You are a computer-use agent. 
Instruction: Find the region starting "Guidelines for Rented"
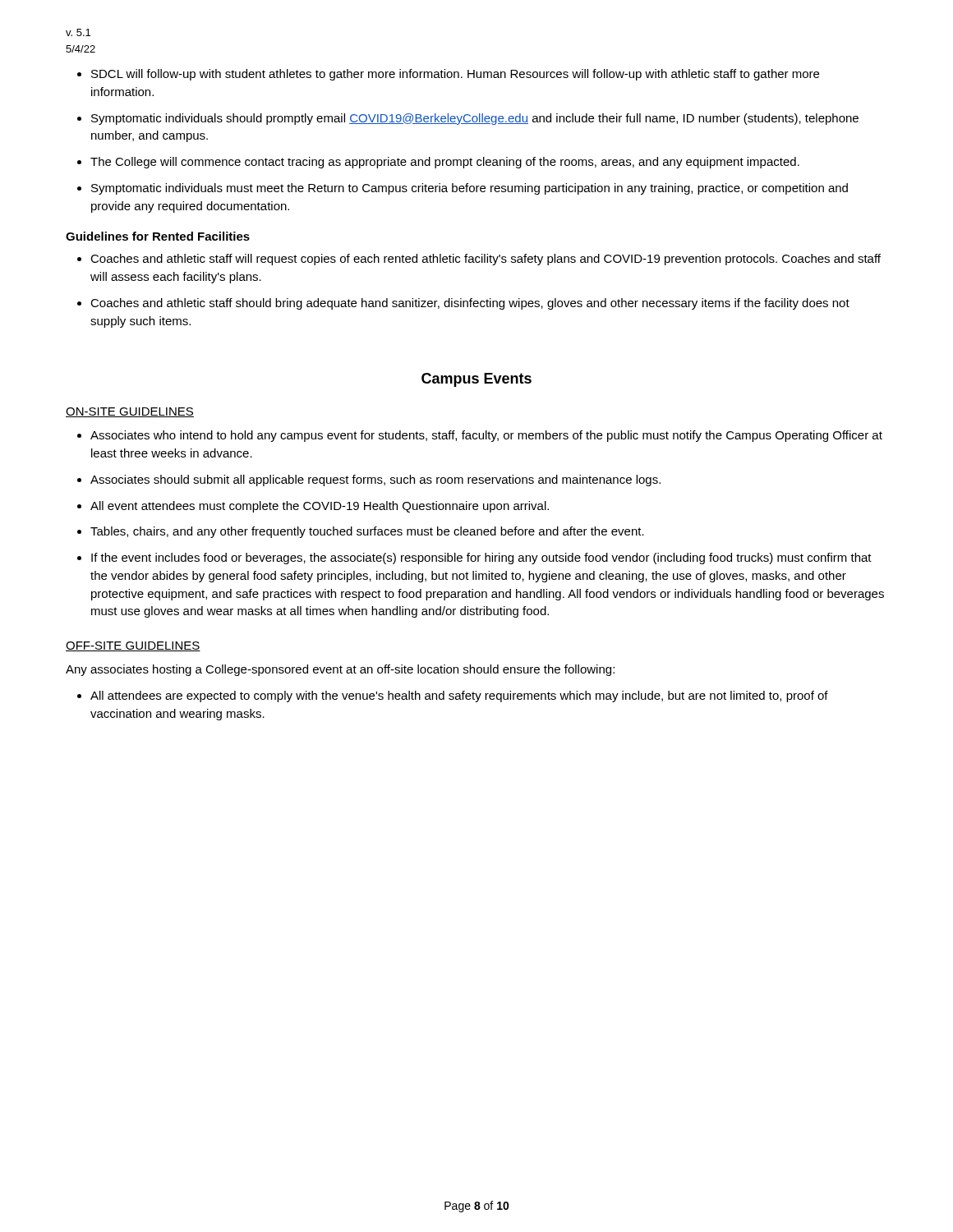tap(158, 236)
